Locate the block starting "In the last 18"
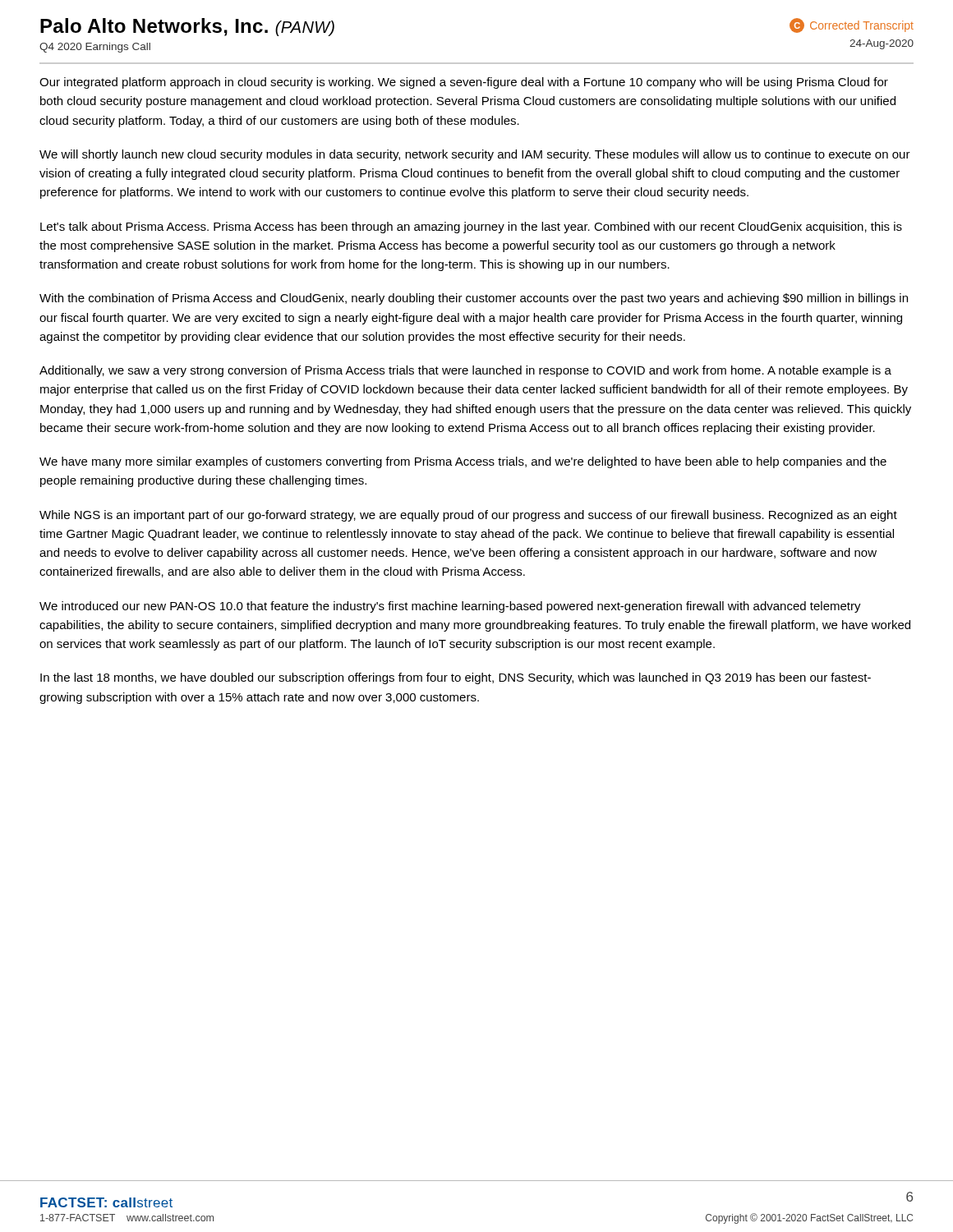Viewport: 953px width, 1232px height. [x=455, y=687]
